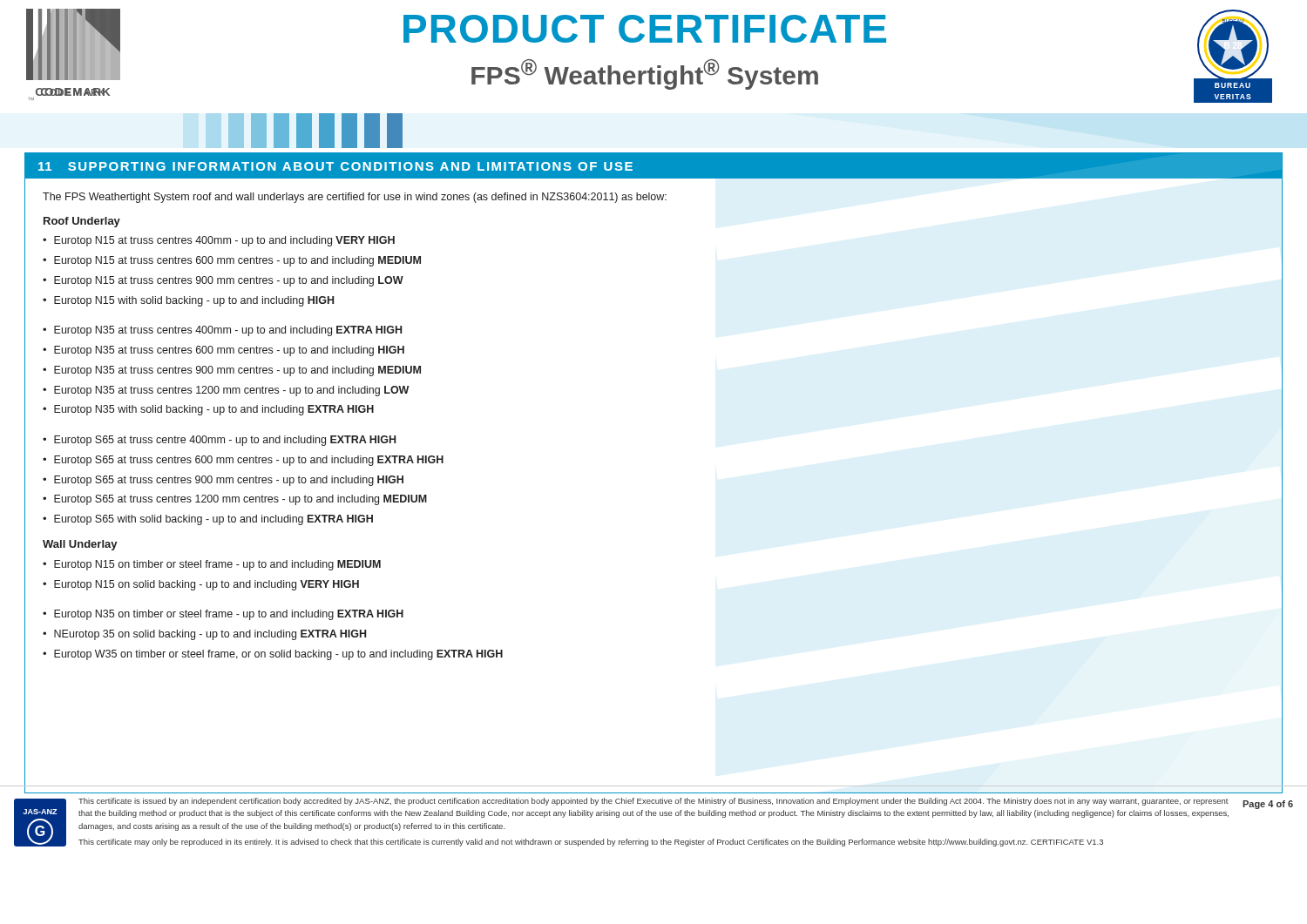
Task: Locate the element starting "Eurotop S65 at truss centres 600"
Action: point(249,460)
